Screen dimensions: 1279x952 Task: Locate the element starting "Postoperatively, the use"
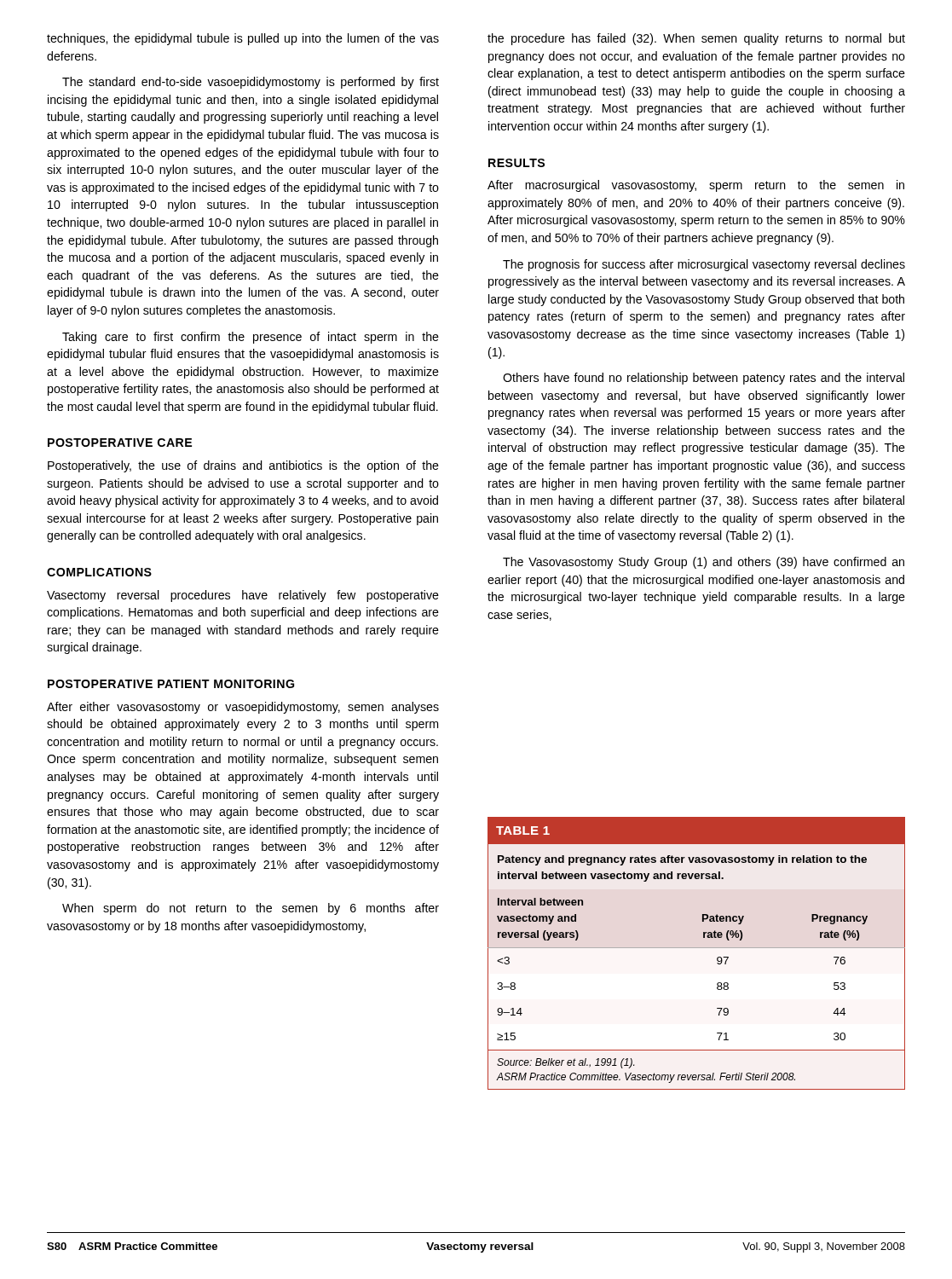coord(243,501)
